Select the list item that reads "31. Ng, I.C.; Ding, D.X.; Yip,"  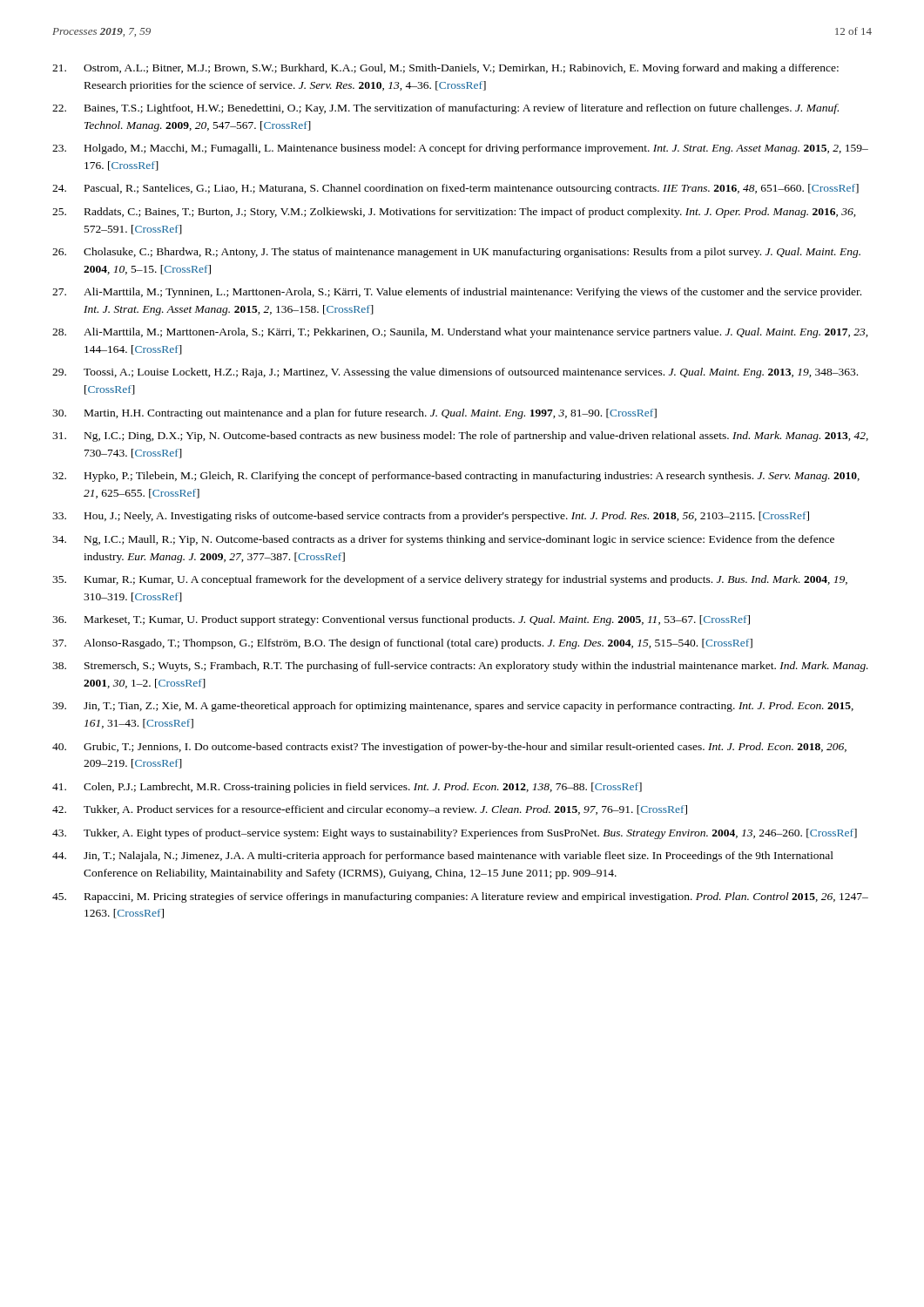pos(462,444)
